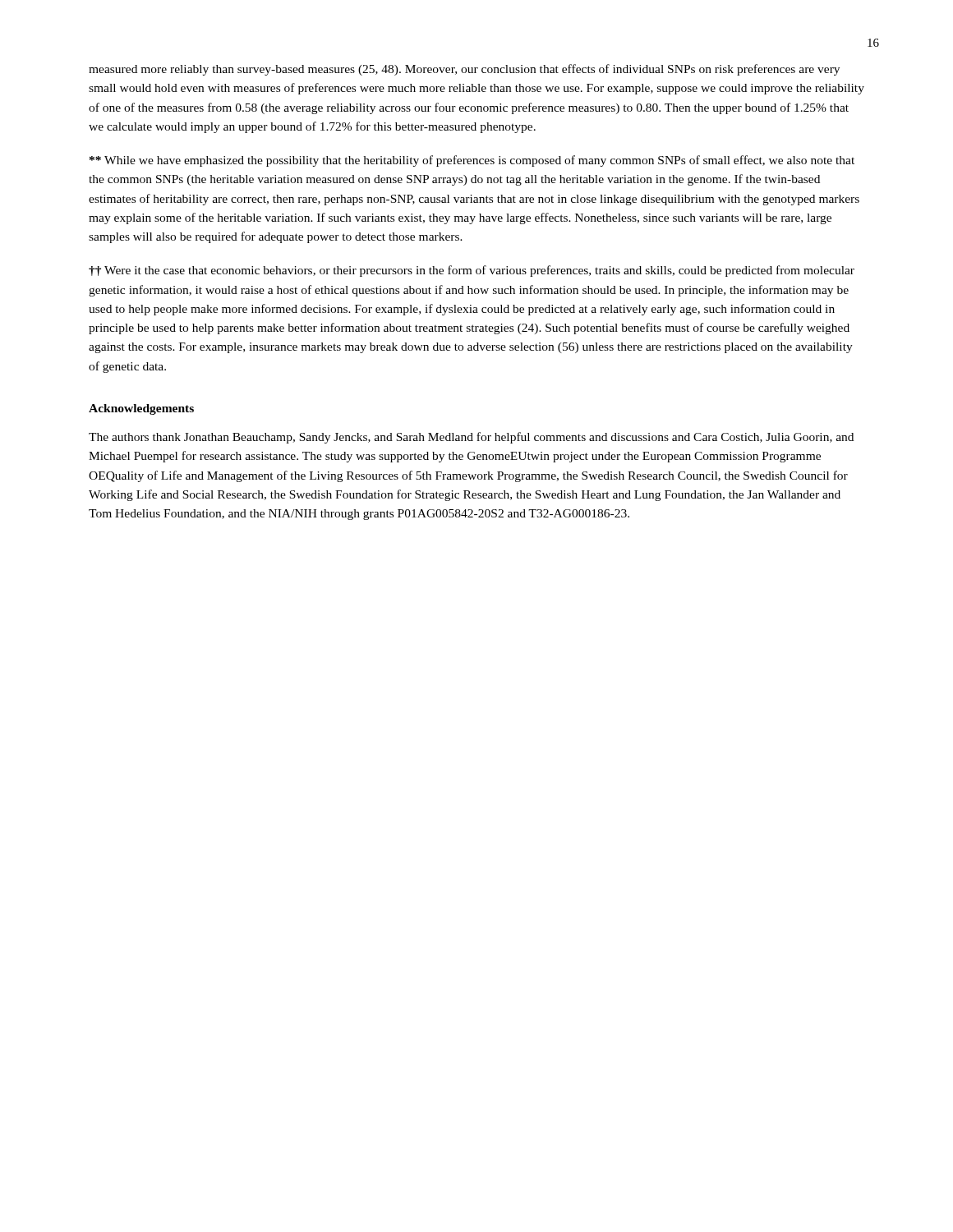The image size is (953, 1232).
Task: Locate a section header
Action: [x=141, y=408]
